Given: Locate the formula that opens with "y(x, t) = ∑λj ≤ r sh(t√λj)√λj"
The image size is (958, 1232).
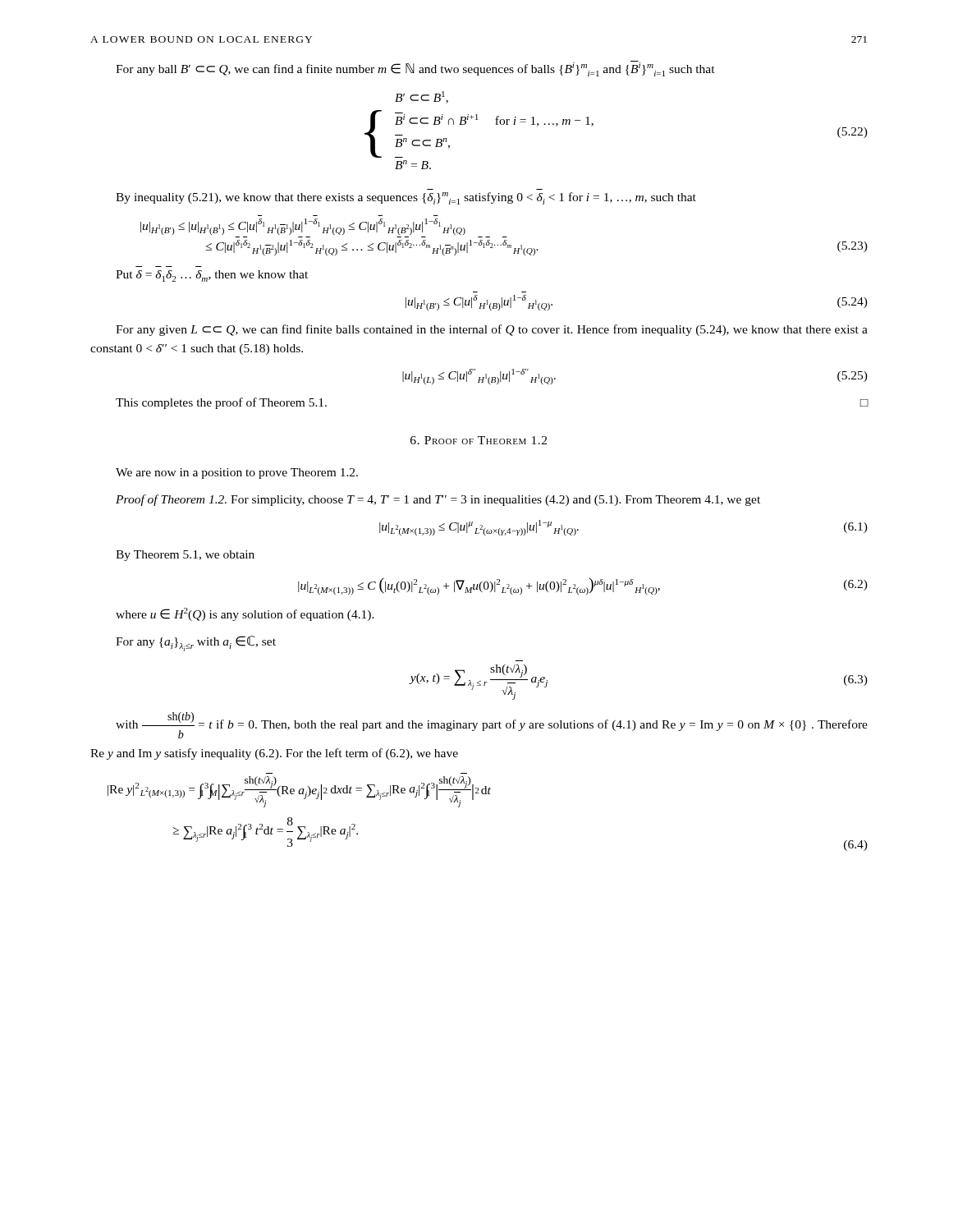Looking at the screenshot, I should (x=458, y=680).
